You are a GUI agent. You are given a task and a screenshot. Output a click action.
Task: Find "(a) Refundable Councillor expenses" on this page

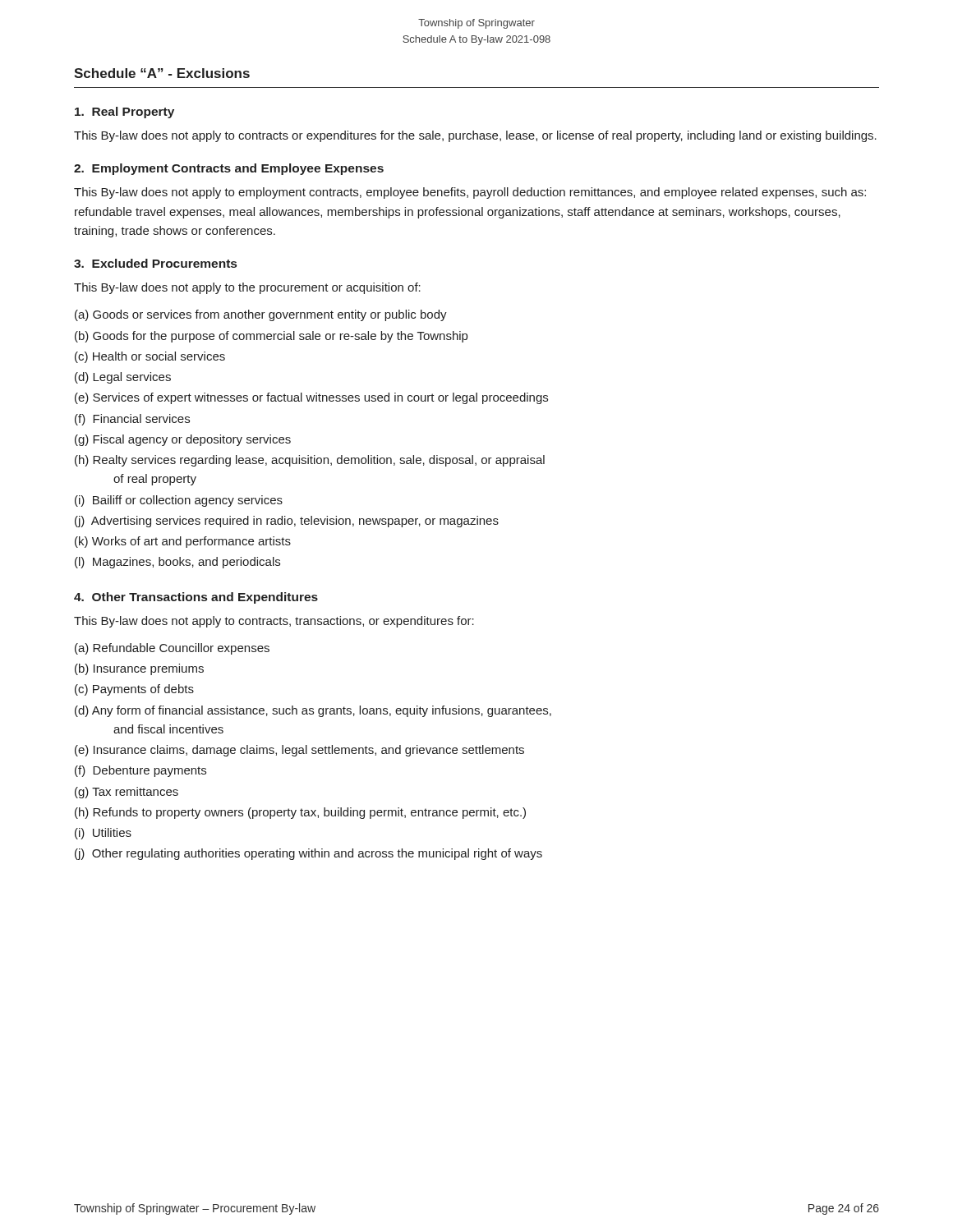[172, 647]
